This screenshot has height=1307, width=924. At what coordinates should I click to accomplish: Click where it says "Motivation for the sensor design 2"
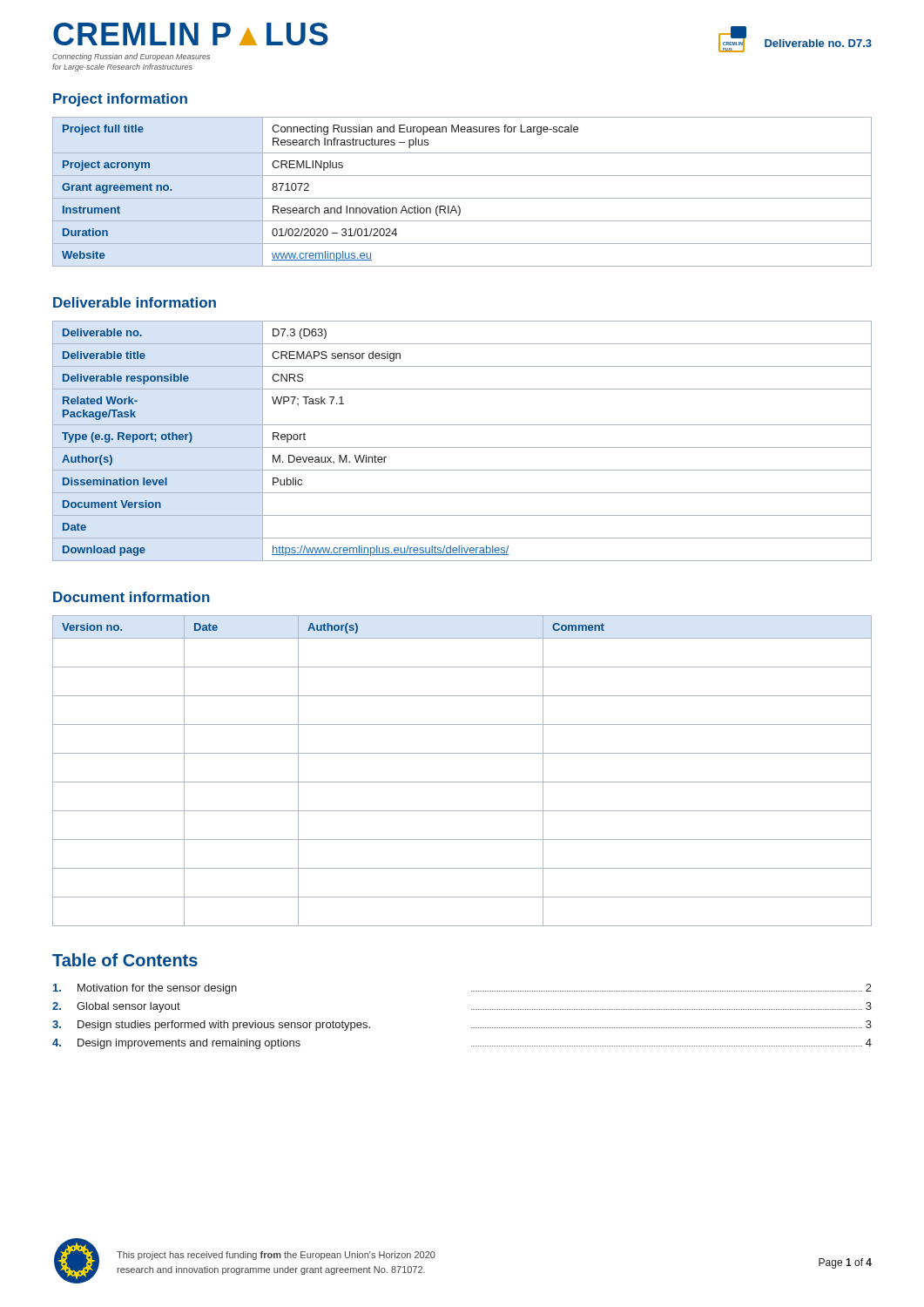tap(462, 988)
